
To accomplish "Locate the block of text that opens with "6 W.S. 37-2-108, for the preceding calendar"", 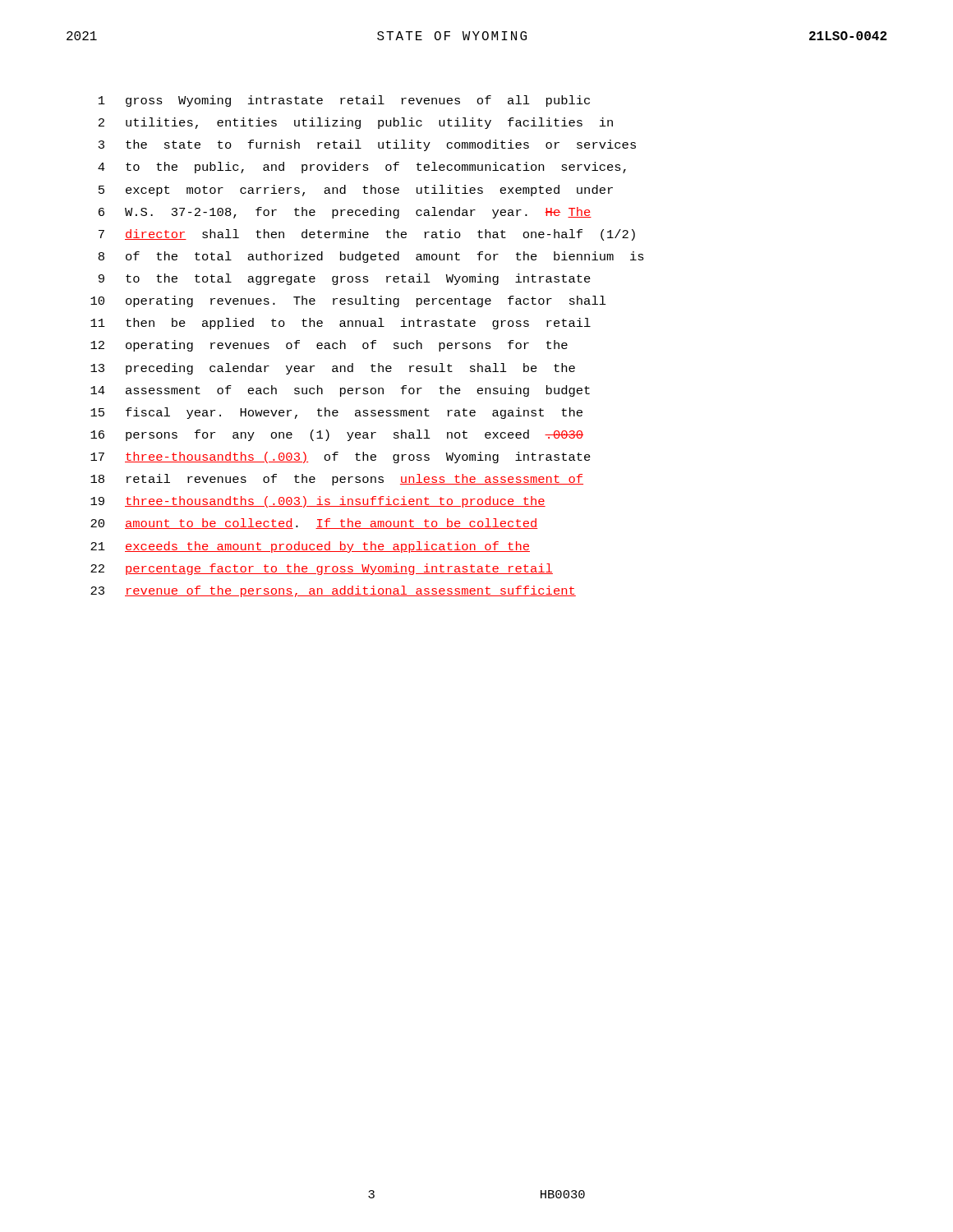I will [476, 213].
